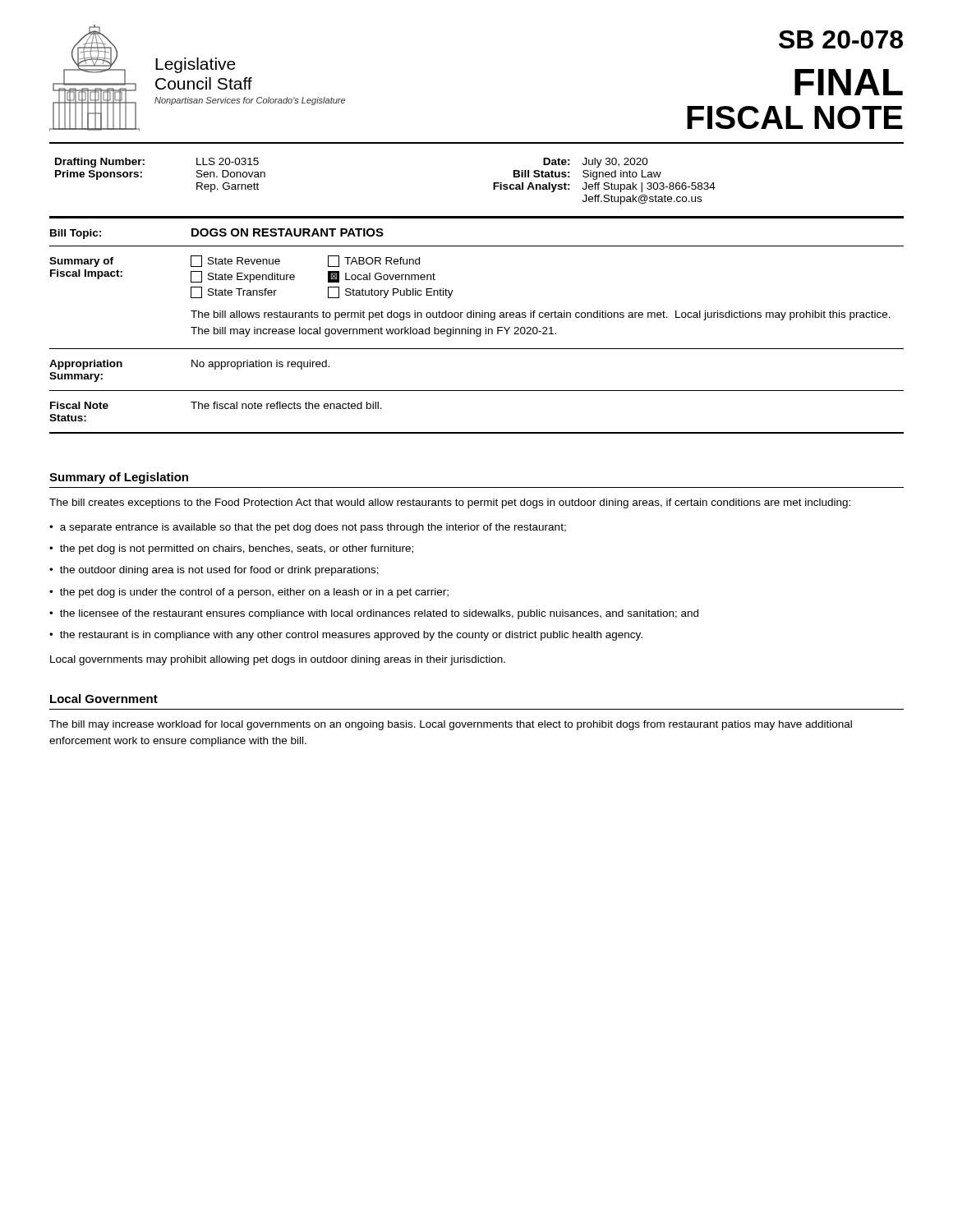Select the table that reads "Date: Bill Status: Fiscal Analyst:"
Viewport: 953px width, 1232px height.
(476, 180)
